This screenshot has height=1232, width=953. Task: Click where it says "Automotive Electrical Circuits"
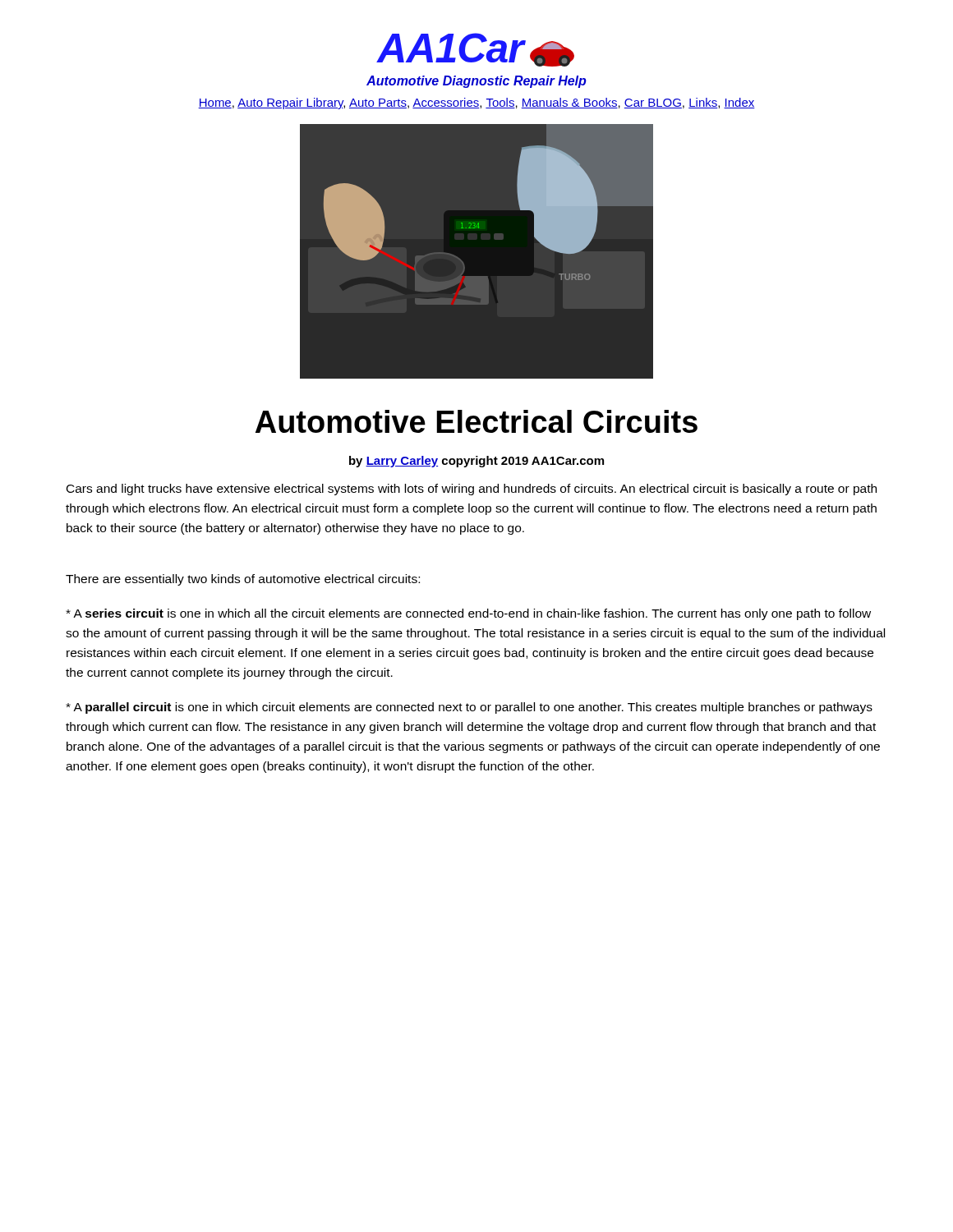(x=476, y=422)
